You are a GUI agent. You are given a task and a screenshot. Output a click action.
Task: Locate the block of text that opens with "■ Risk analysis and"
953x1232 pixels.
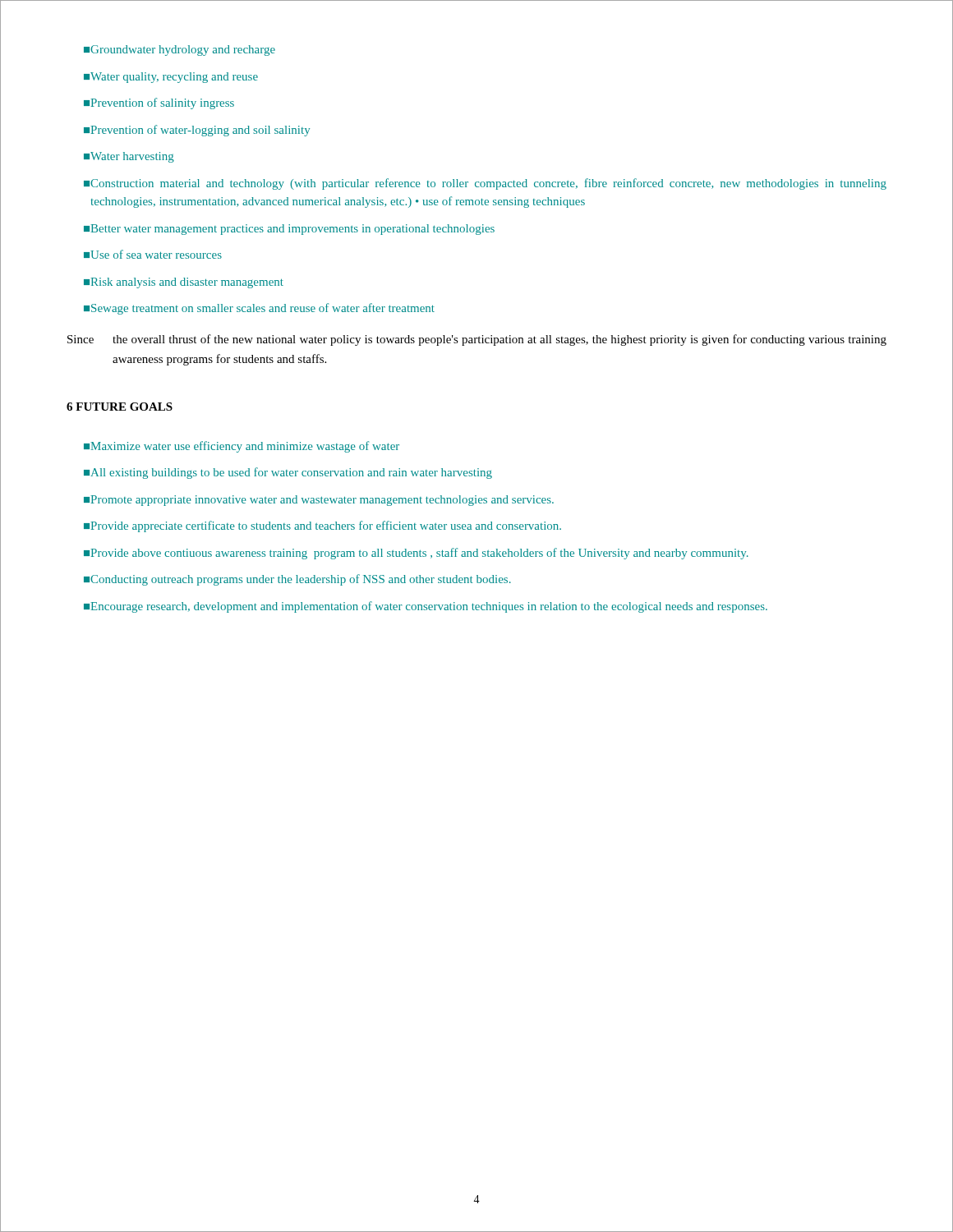(x=184, y=283)
